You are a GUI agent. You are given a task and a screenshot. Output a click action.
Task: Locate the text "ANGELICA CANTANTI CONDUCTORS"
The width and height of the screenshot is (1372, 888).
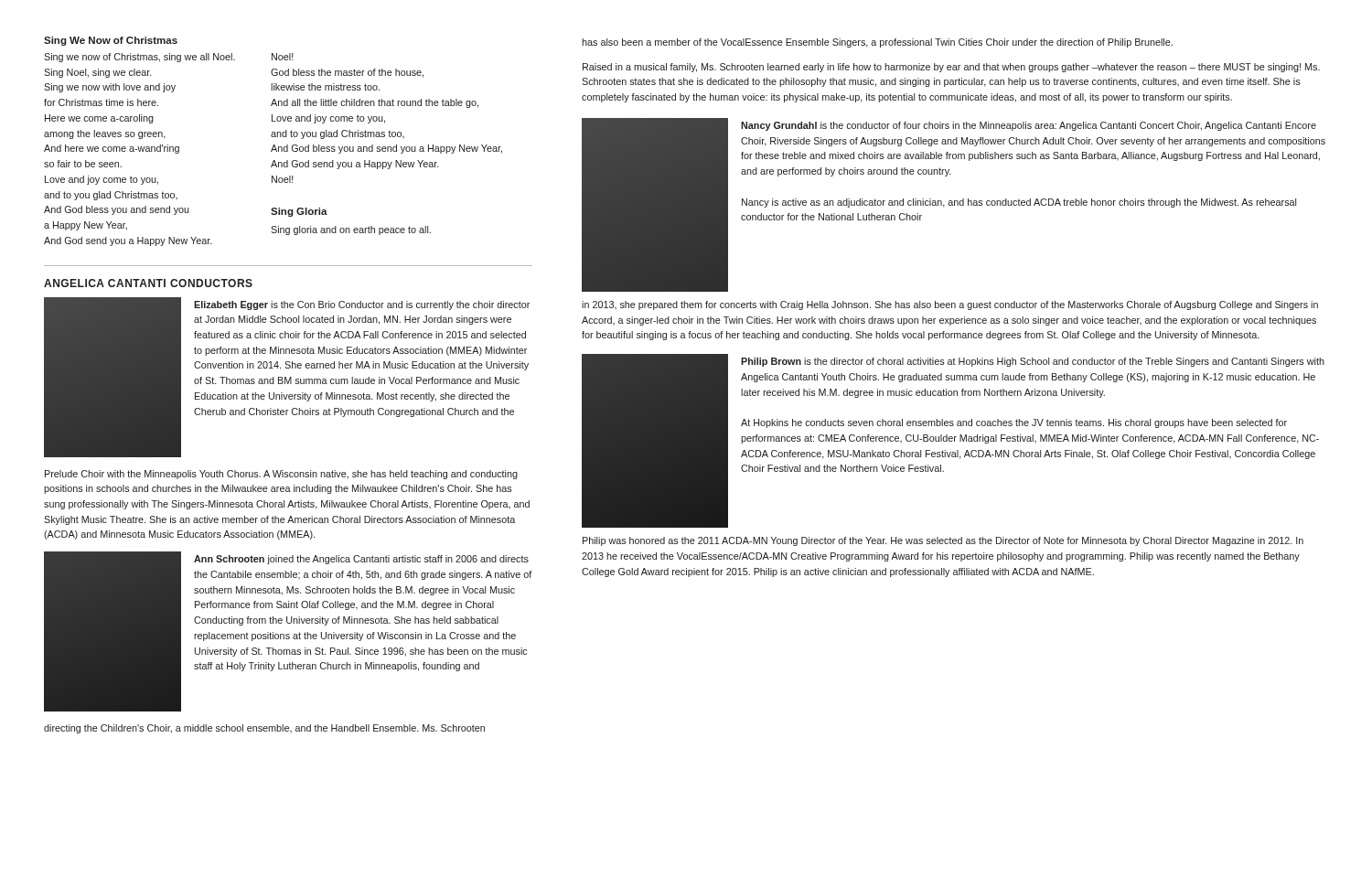(x=148, y=283)
